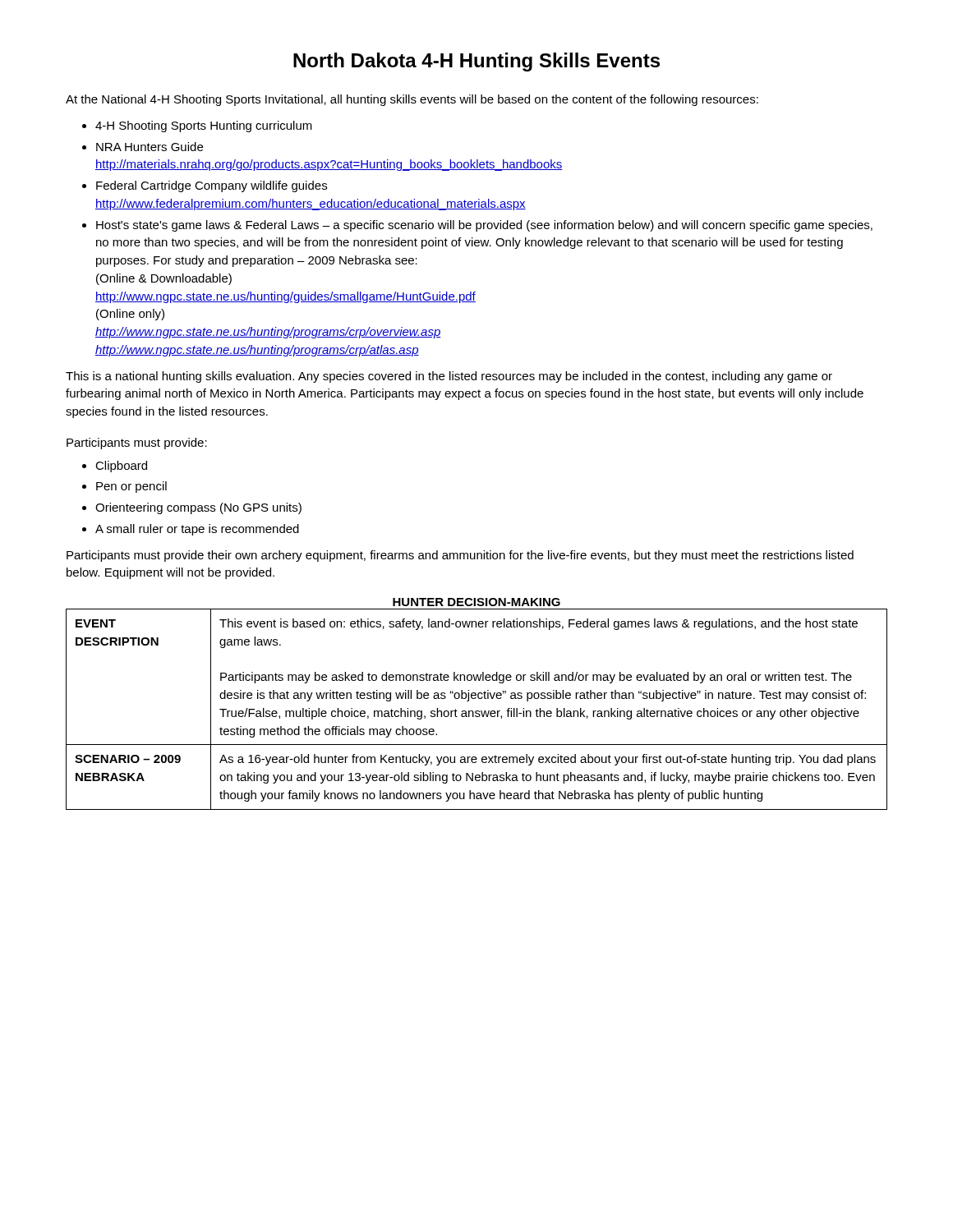Click the passage that begins "Orienteering compass (No GPS"
The width and height of the screenshot is (953, 1232).
coord(199,507)
